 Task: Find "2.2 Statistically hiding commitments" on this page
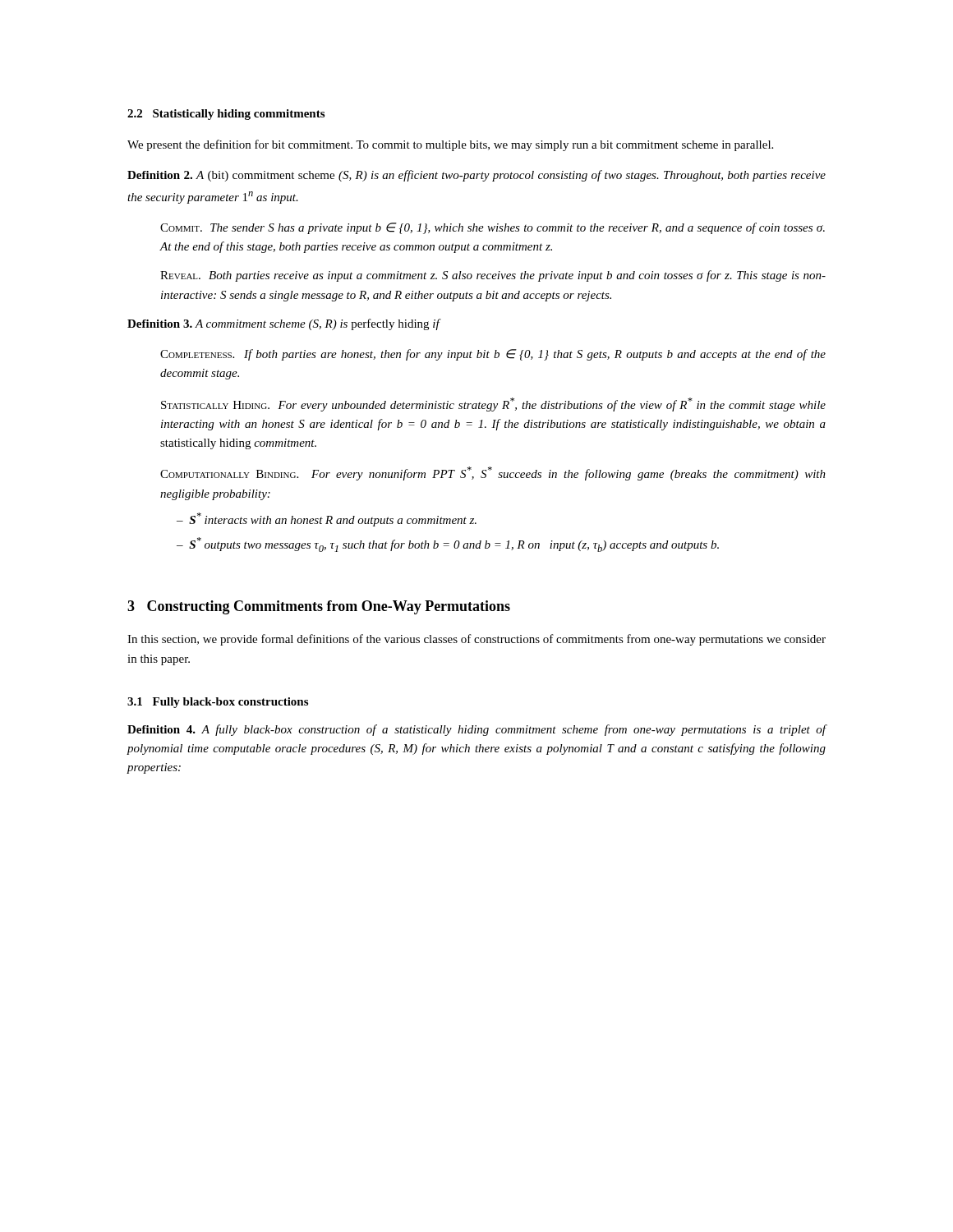226,113
